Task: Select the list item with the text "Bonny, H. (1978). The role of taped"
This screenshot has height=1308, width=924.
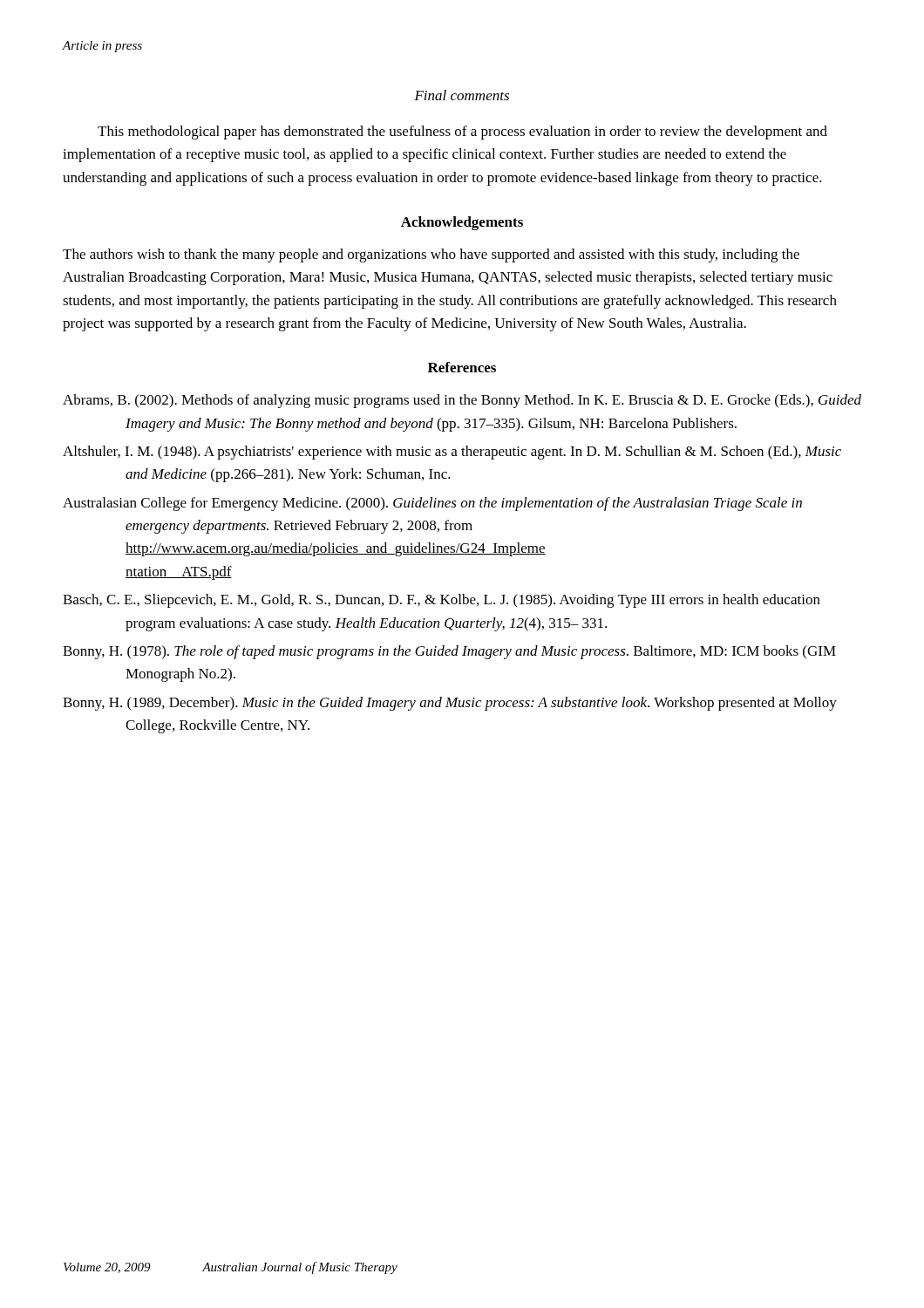Action: click(x=449, y=662)
